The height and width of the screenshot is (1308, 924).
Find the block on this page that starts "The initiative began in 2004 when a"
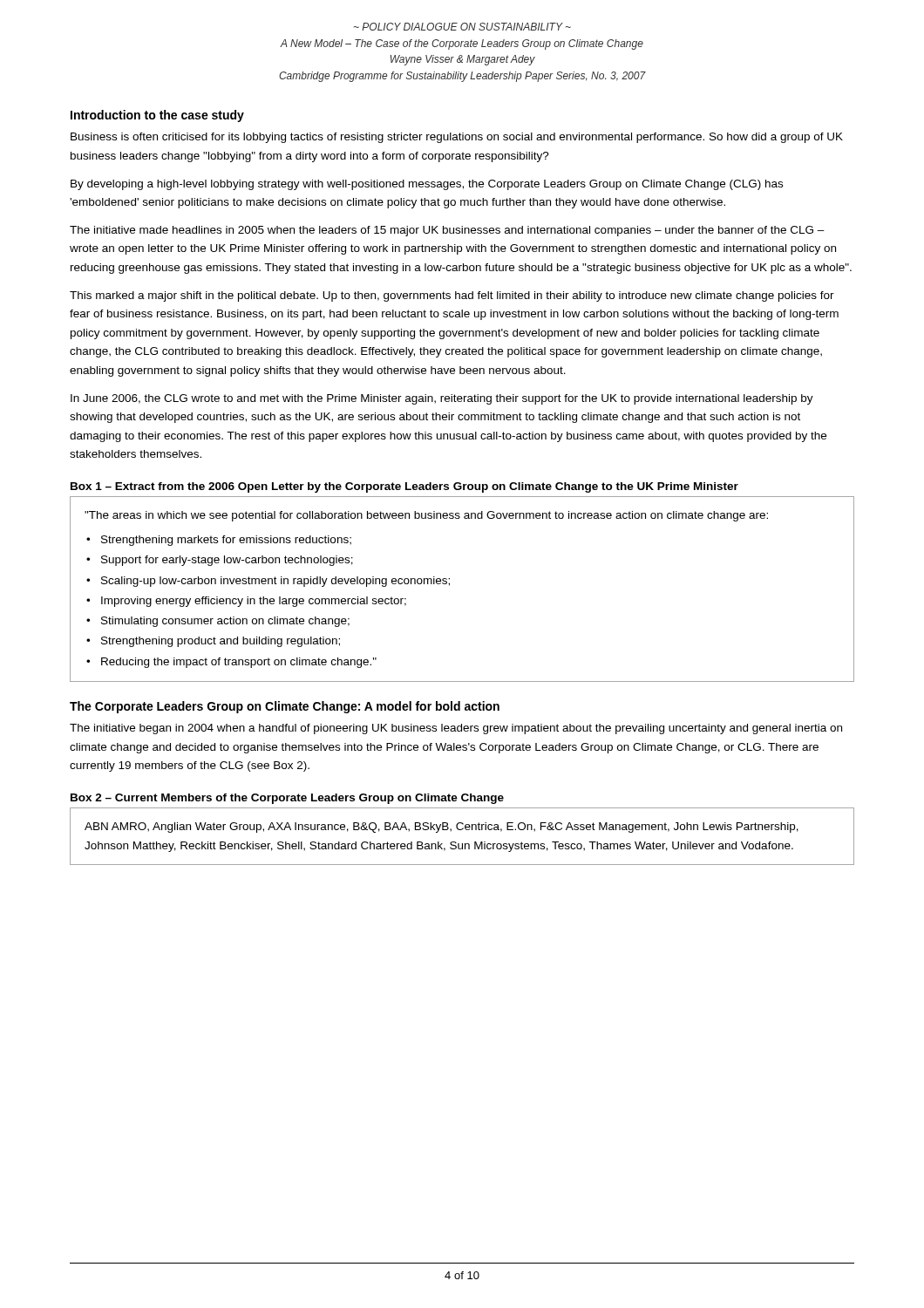coord(456,746)
